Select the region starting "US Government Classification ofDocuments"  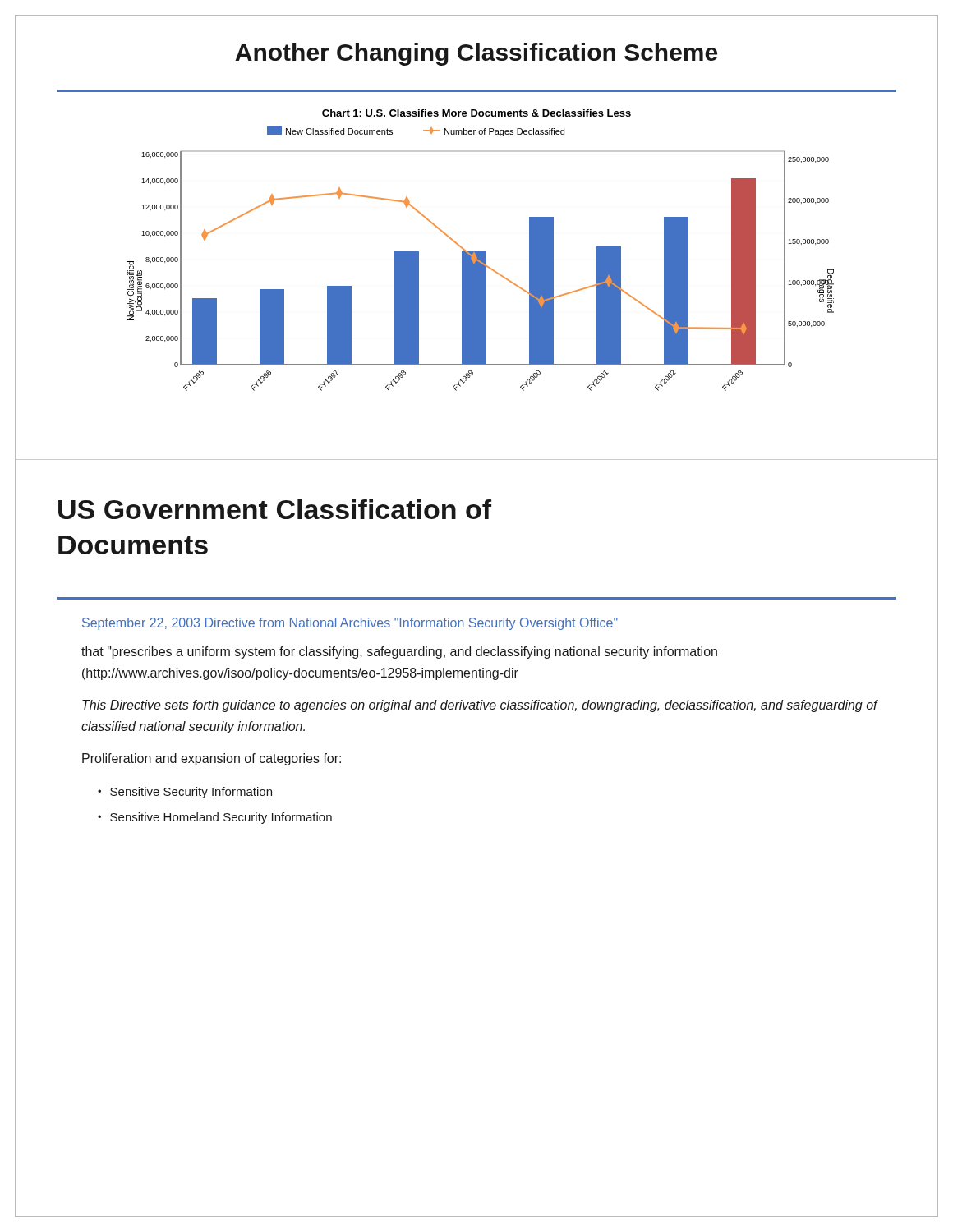274,527
